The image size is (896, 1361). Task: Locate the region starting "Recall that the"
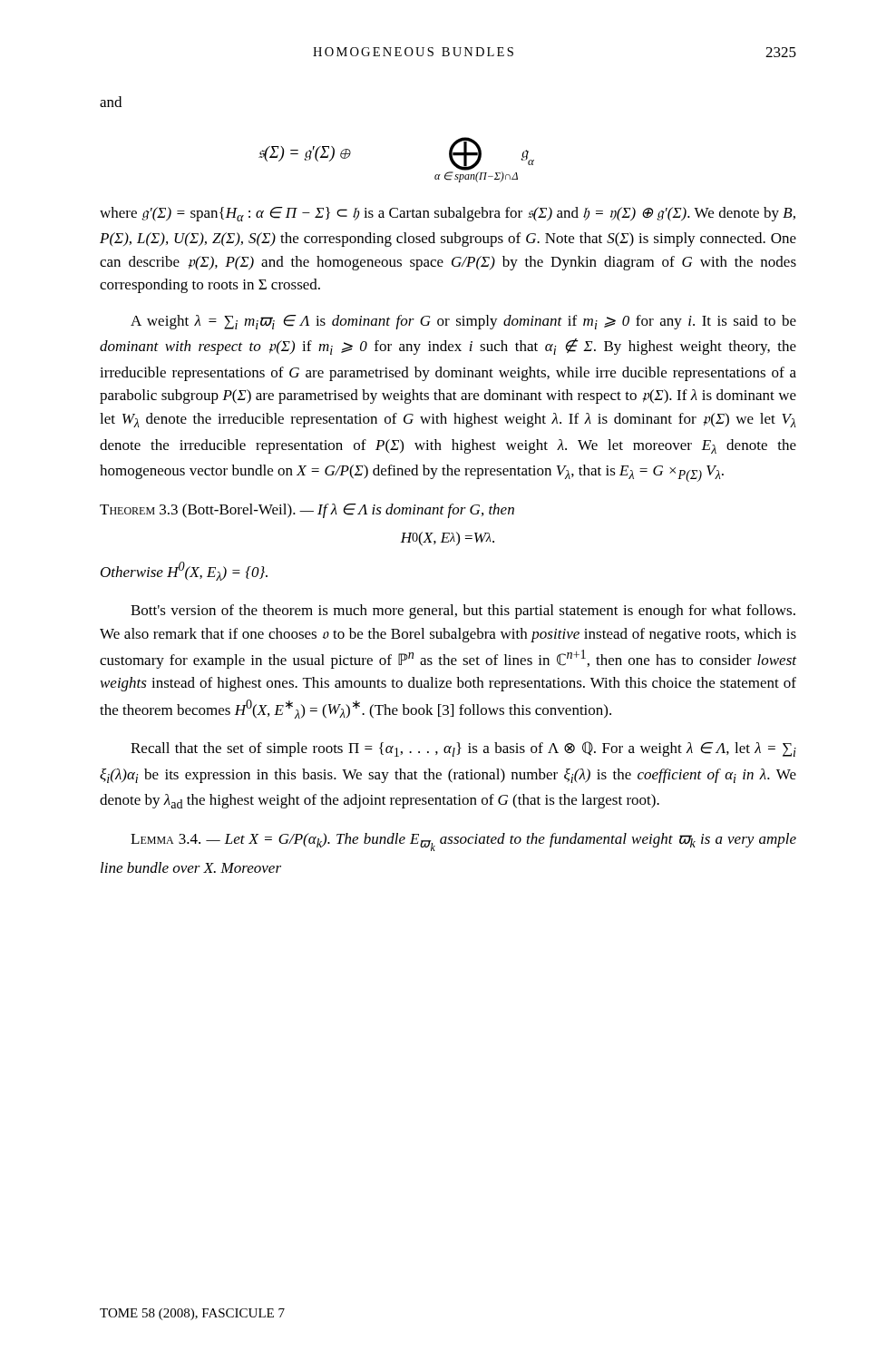tap(448, 776)
